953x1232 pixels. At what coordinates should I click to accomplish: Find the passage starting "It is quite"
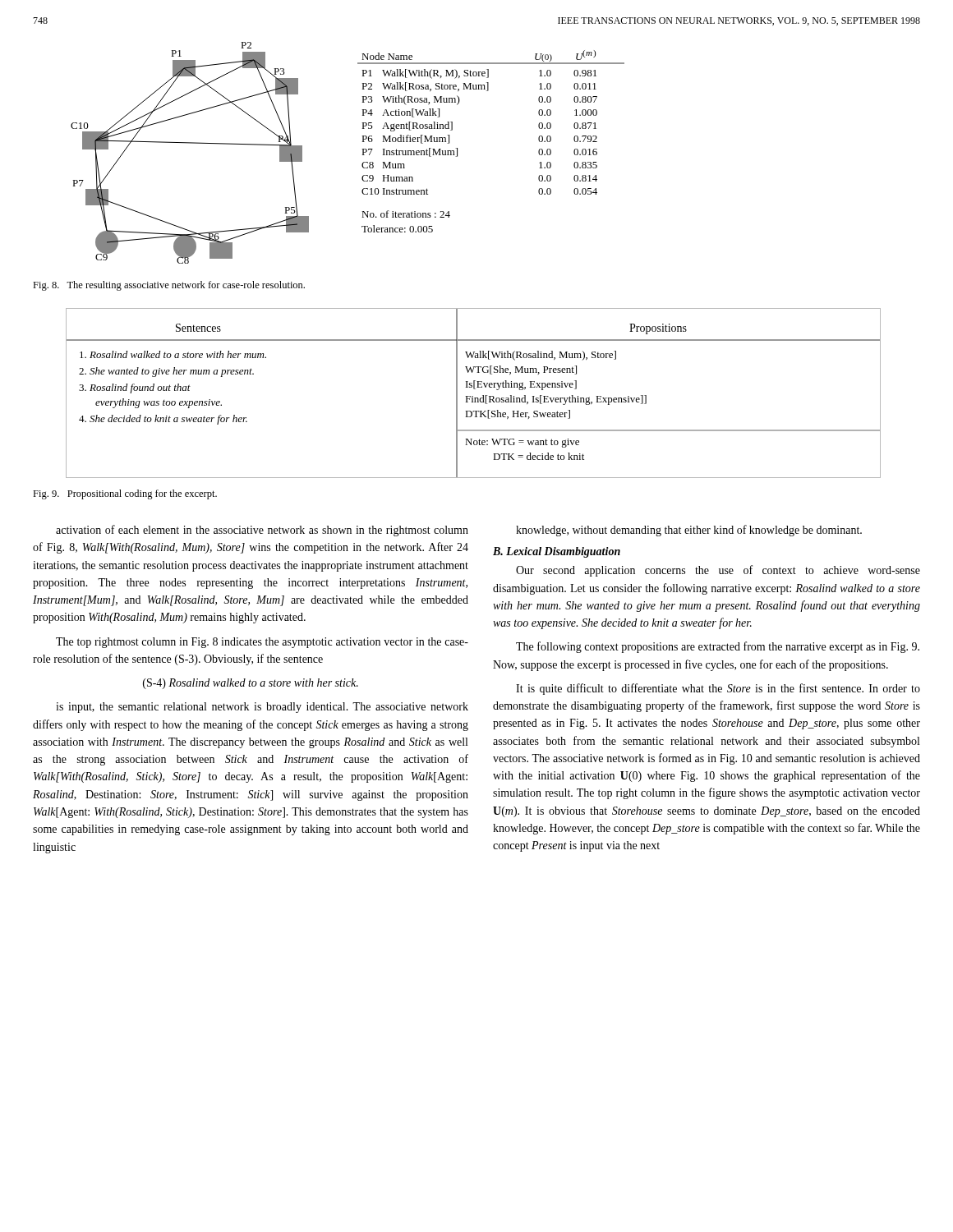707,767
